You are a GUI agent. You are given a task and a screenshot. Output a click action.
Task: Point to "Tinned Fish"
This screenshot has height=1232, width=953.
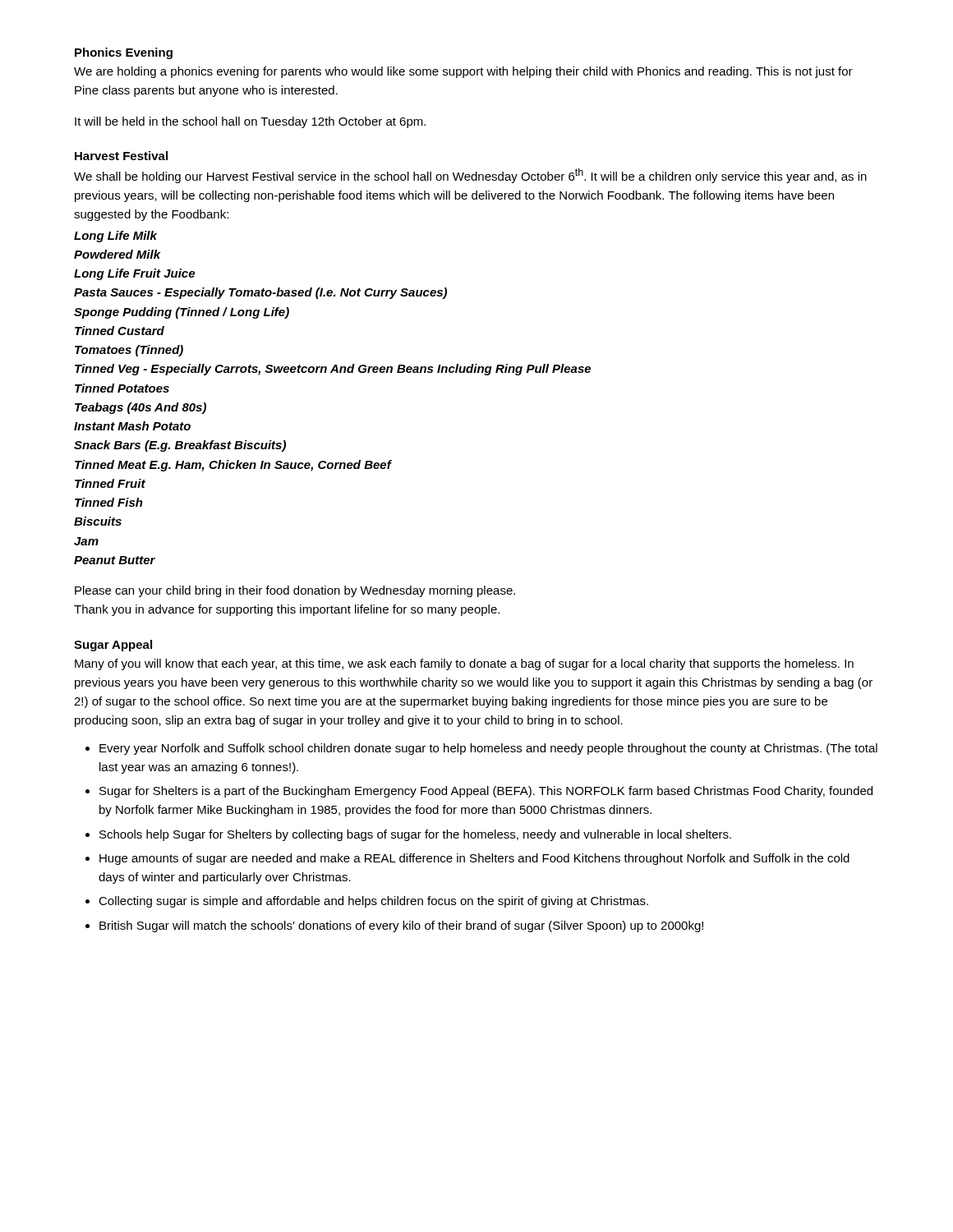tap(108, 502)
